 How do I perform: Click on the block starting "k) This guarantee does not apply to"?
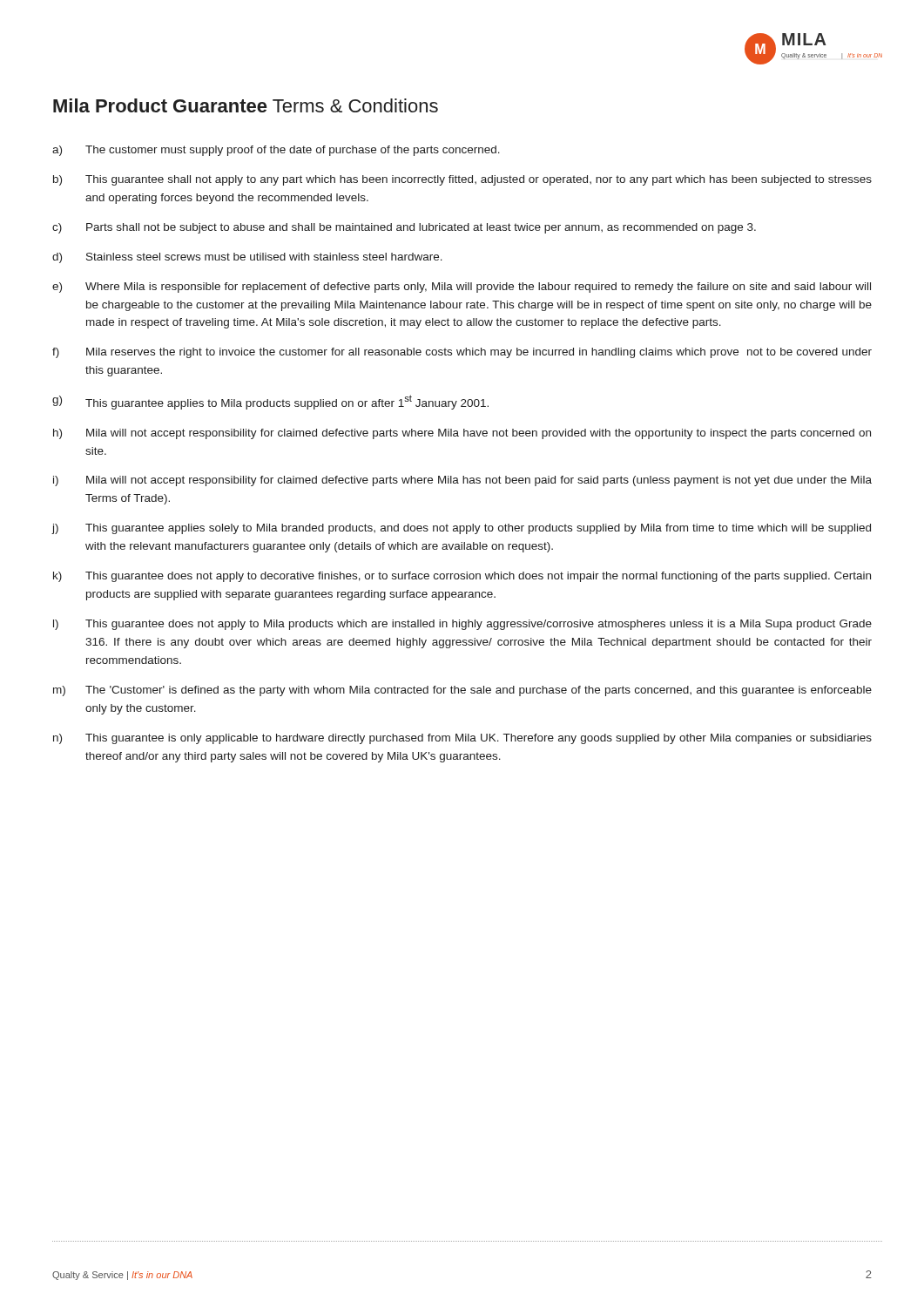(x=462, y=586)
